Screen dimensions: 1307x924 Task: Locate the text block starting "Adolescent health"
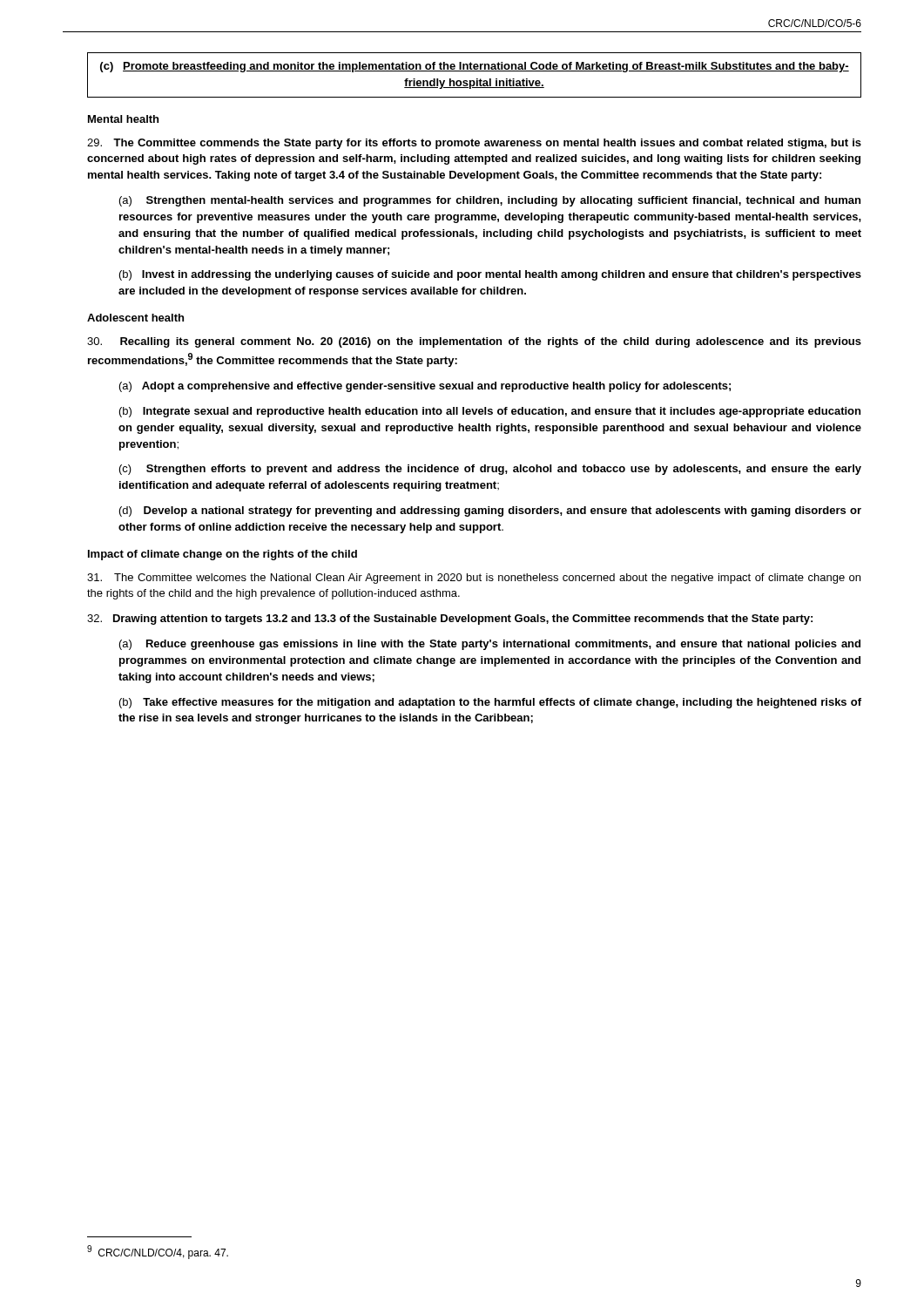(136, 318)
